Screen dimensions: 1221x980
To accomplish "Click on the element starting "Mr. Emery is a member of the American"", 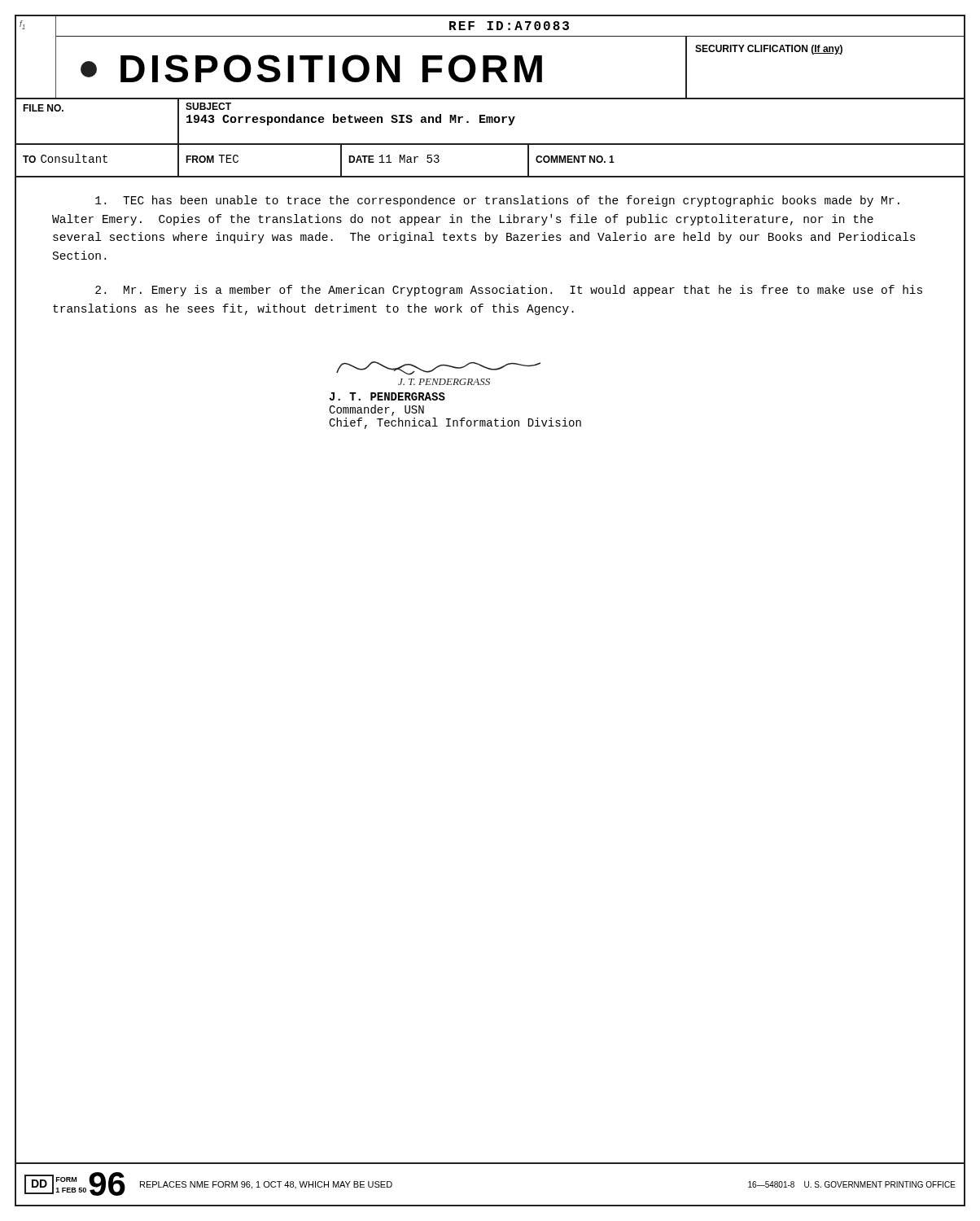I will (x=488, y=300).
